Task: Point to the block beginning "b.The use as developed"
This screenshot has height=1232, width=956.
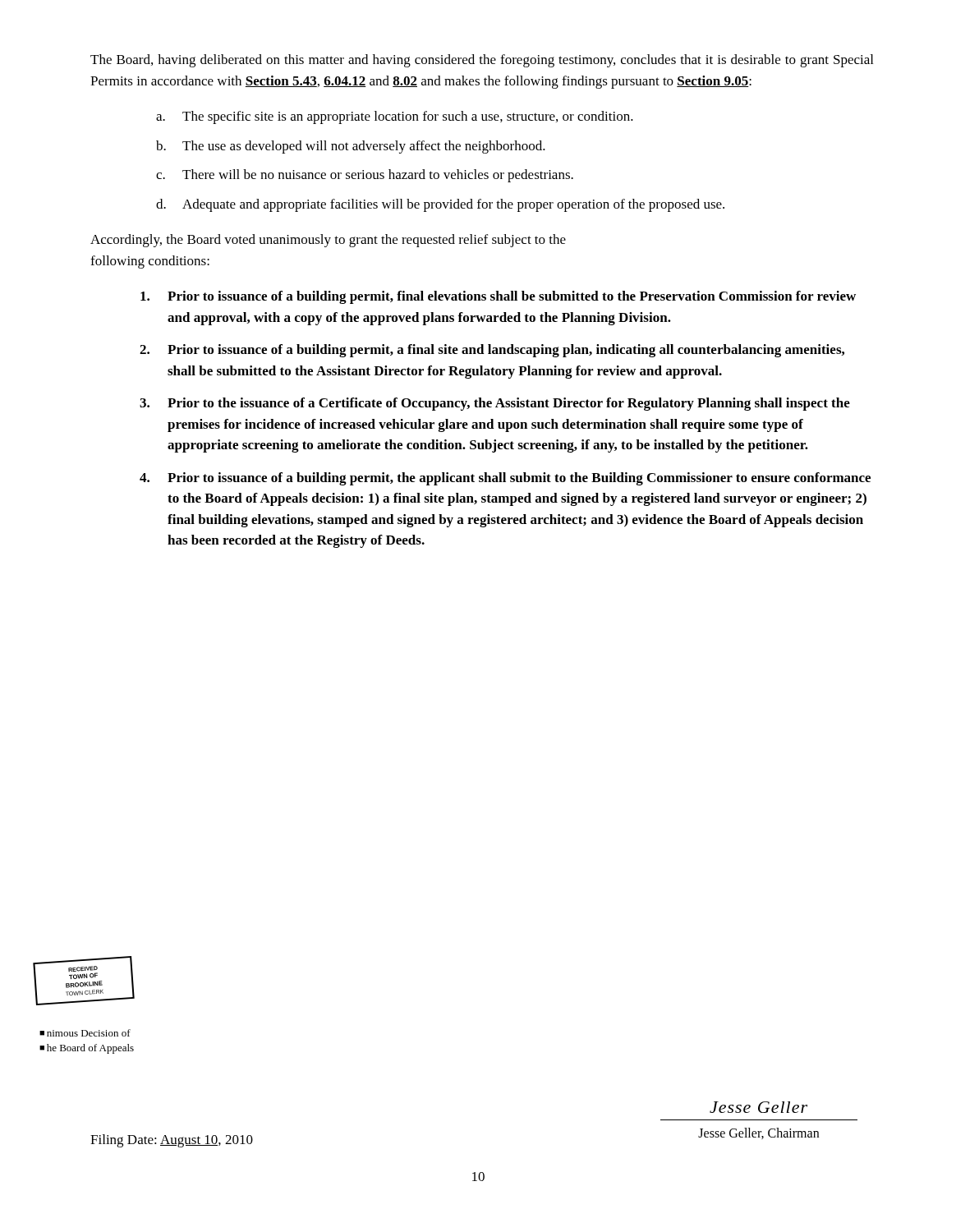Action: click(351, 146)
